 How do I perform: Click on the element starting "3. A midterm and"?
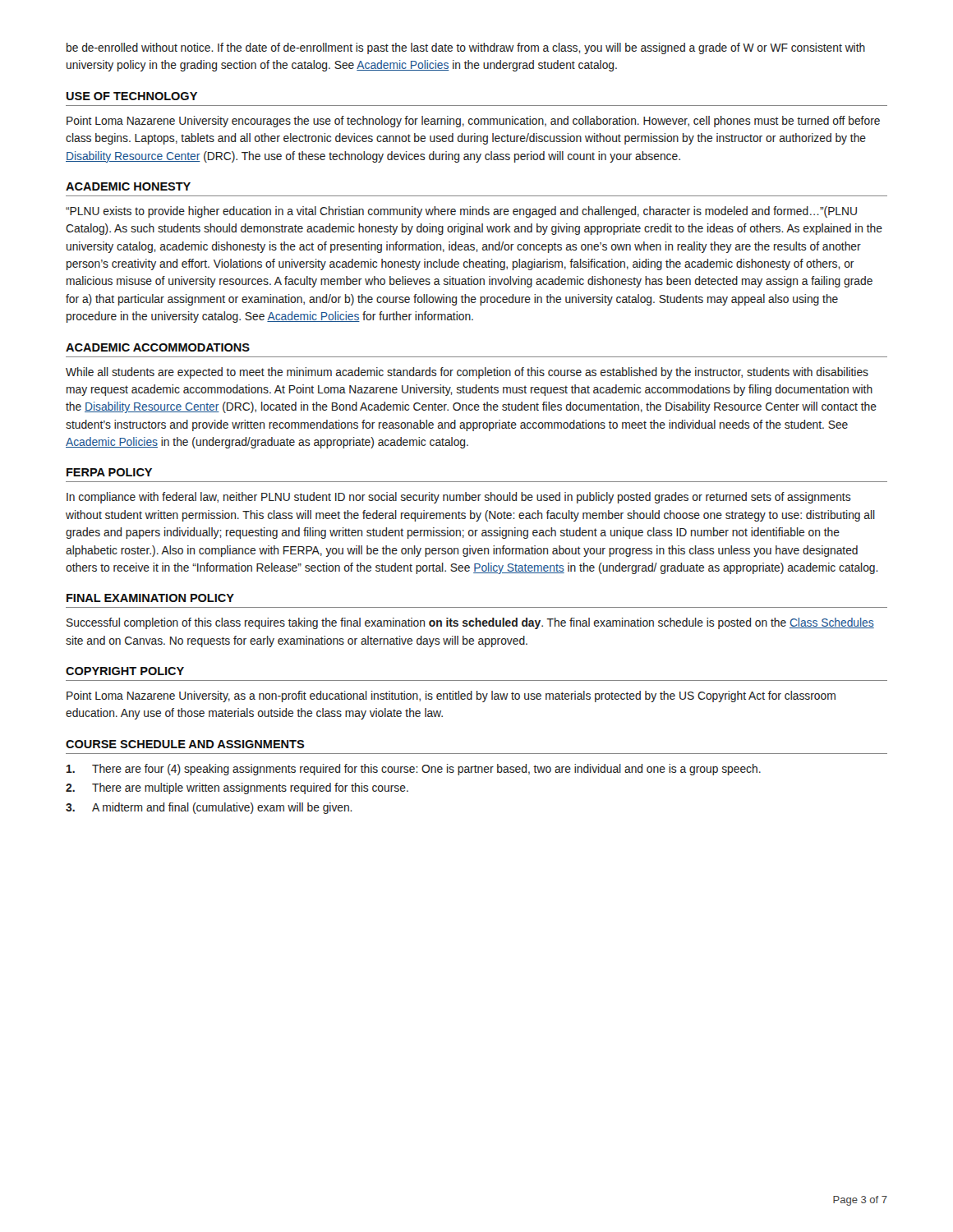pos(209,808)
